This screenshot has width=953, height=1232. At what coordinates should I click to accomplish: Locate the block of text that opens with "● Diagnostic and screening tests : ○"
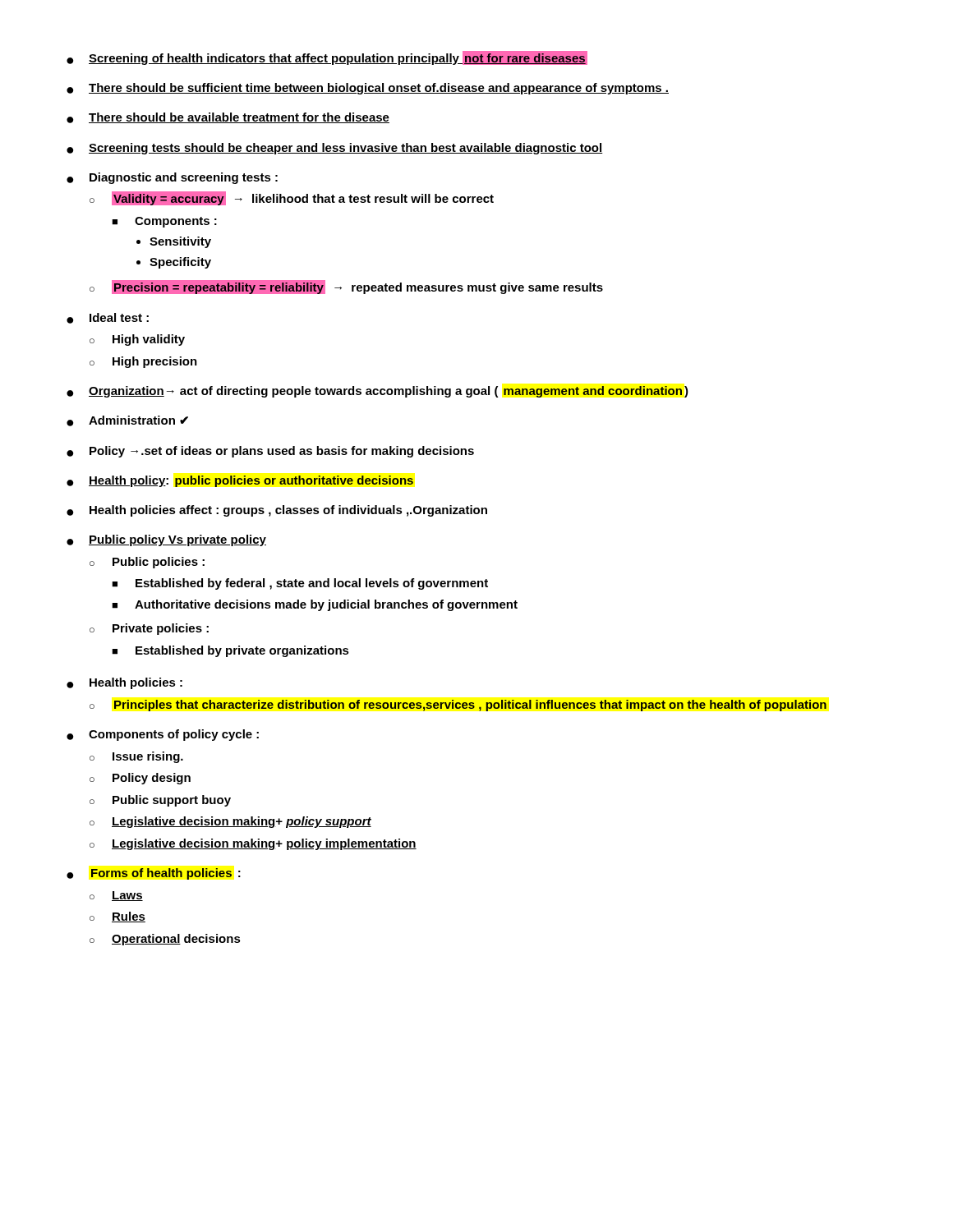click(x=172, y=178)
